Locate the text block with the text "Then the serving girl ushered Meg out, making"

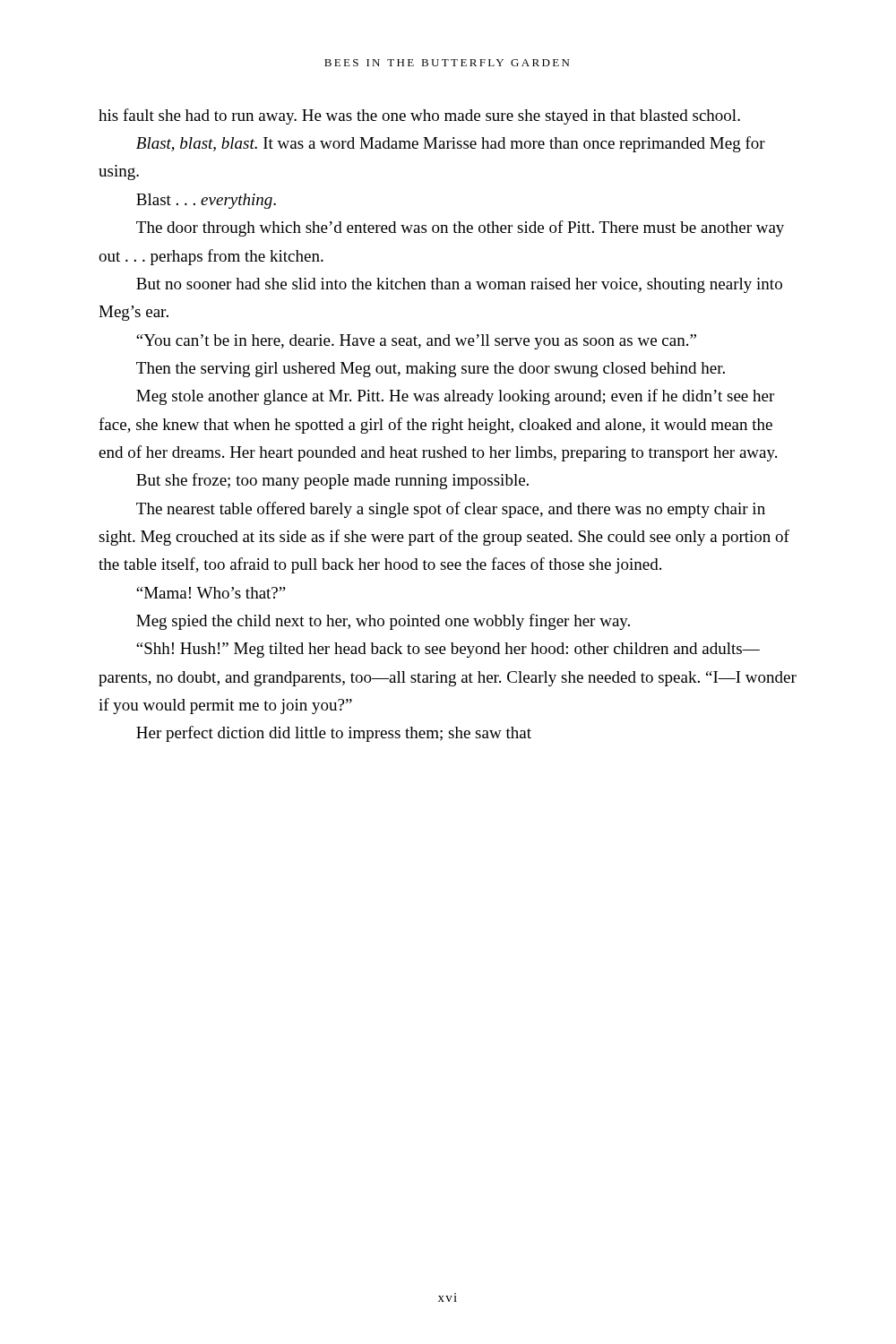click(431, 368)
